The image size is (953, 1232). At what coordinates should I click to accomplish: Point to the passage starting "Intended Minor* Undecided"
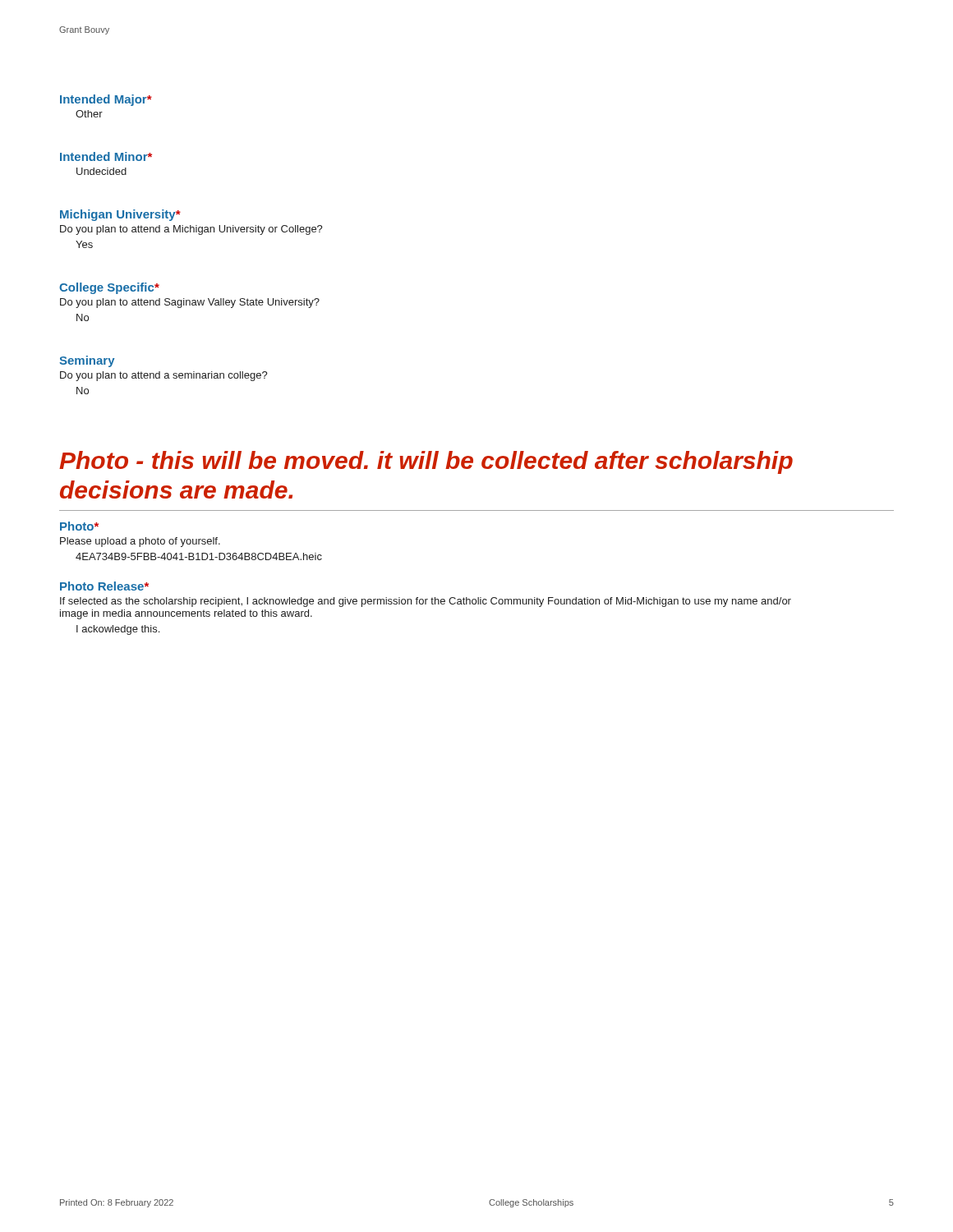[x=106, y=156]
